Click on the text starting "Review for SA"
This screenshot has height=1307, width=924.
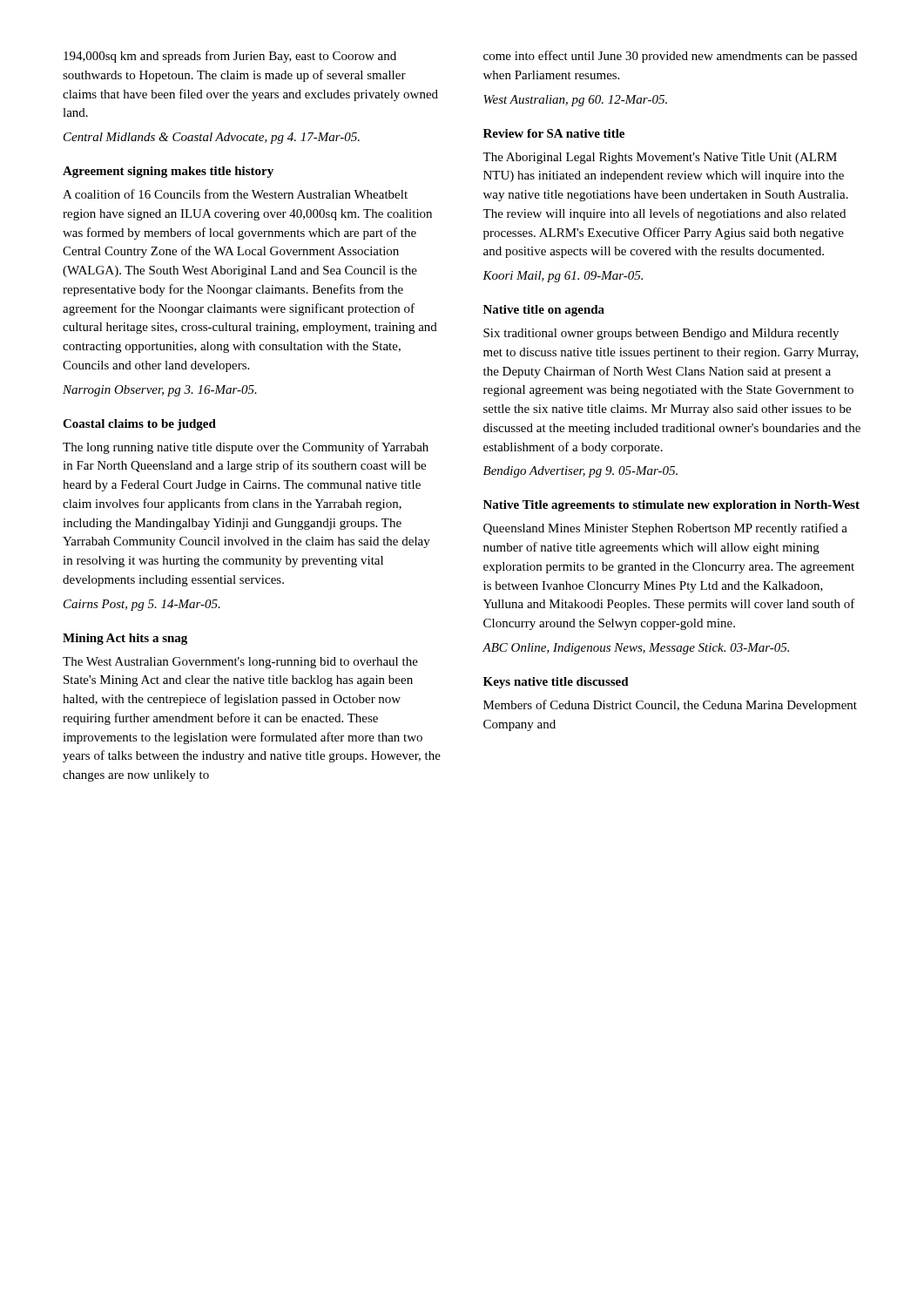pos(554,133)
